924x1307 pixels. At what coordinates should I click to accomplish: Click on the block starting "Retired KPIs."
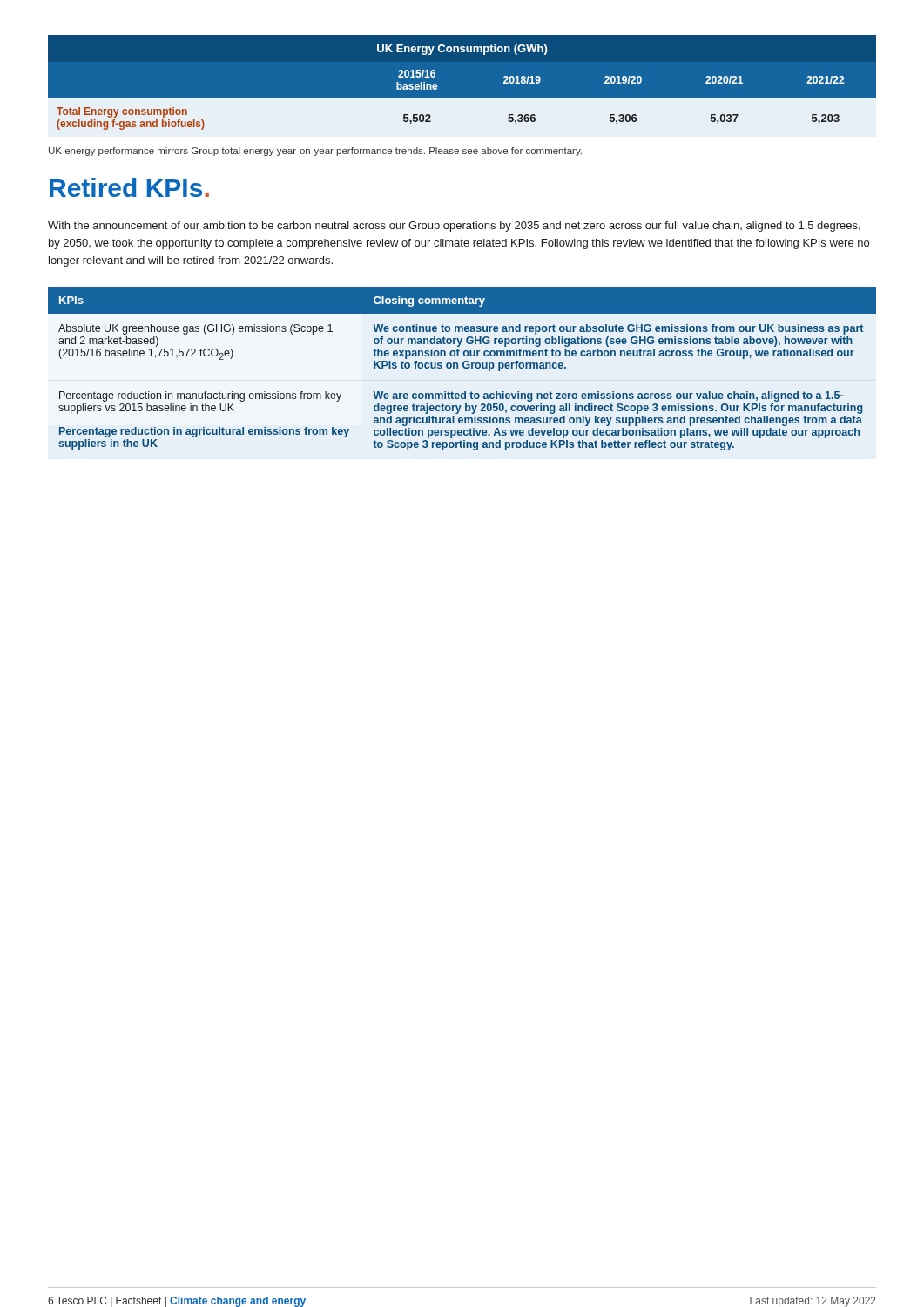pos(129,187)
